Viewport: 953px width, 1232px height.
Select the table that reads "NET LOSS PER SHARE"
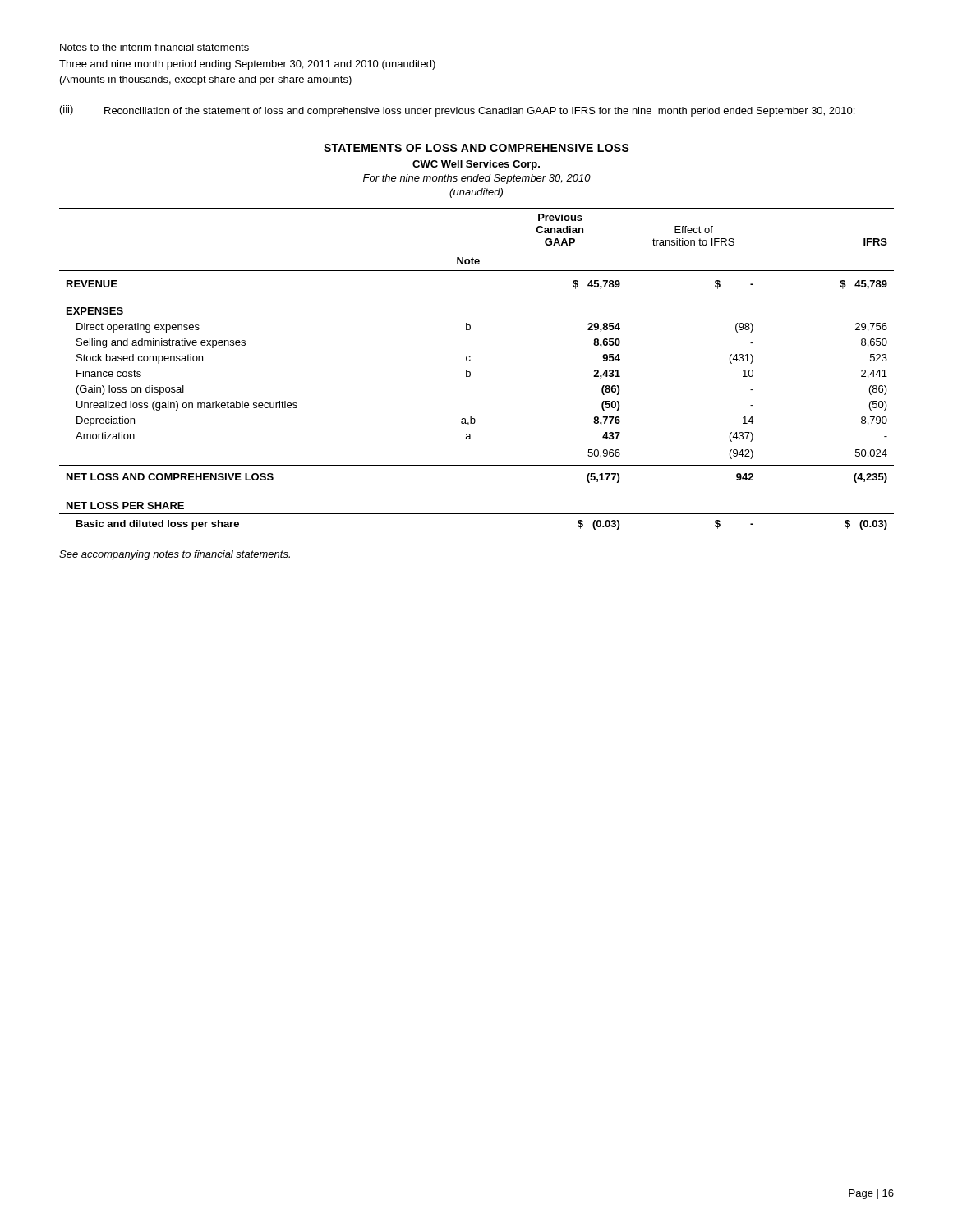(476, 370)
